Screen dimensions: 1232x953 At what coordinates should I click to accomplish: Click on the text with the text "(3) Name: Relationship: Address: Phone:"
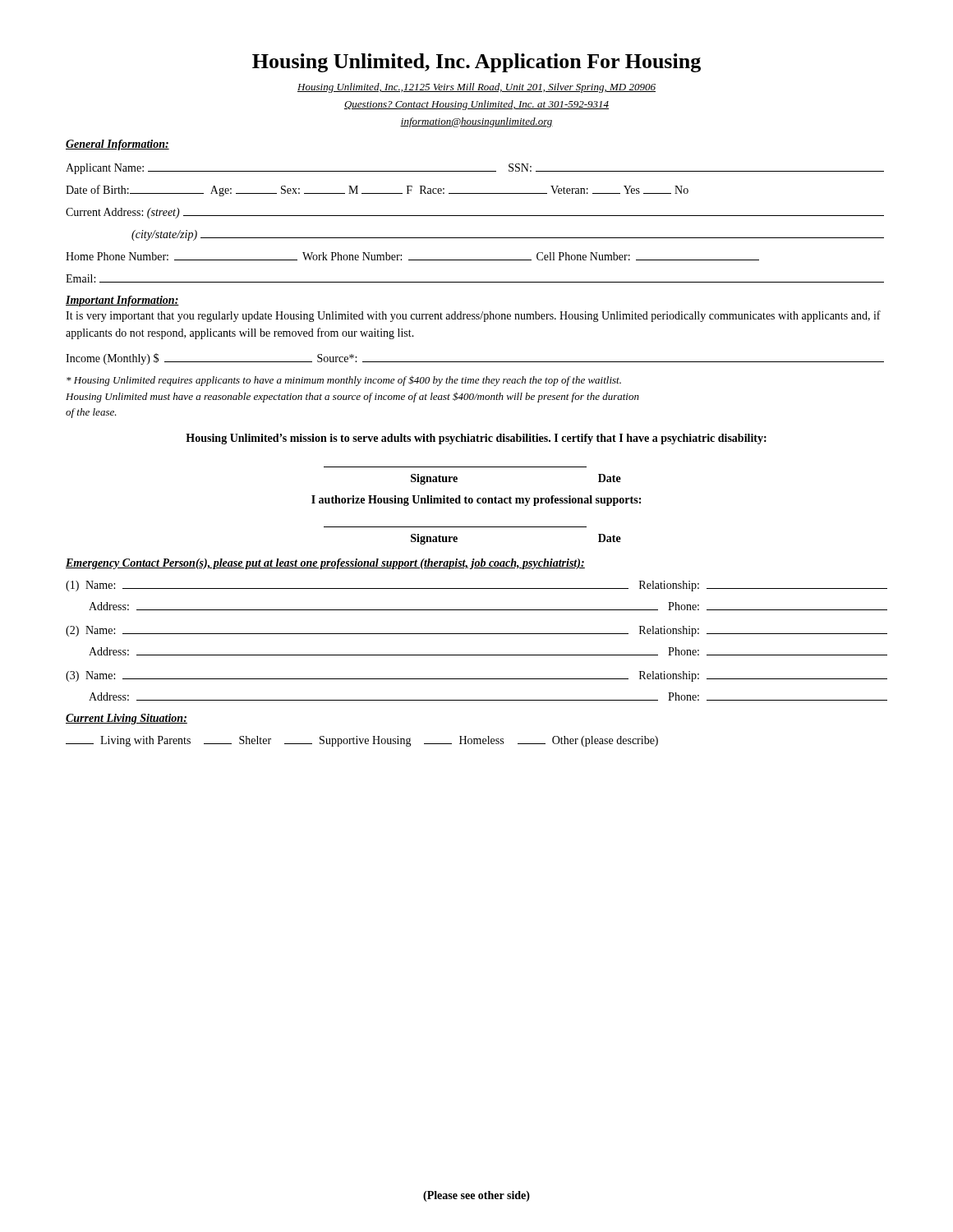point(476,684)
